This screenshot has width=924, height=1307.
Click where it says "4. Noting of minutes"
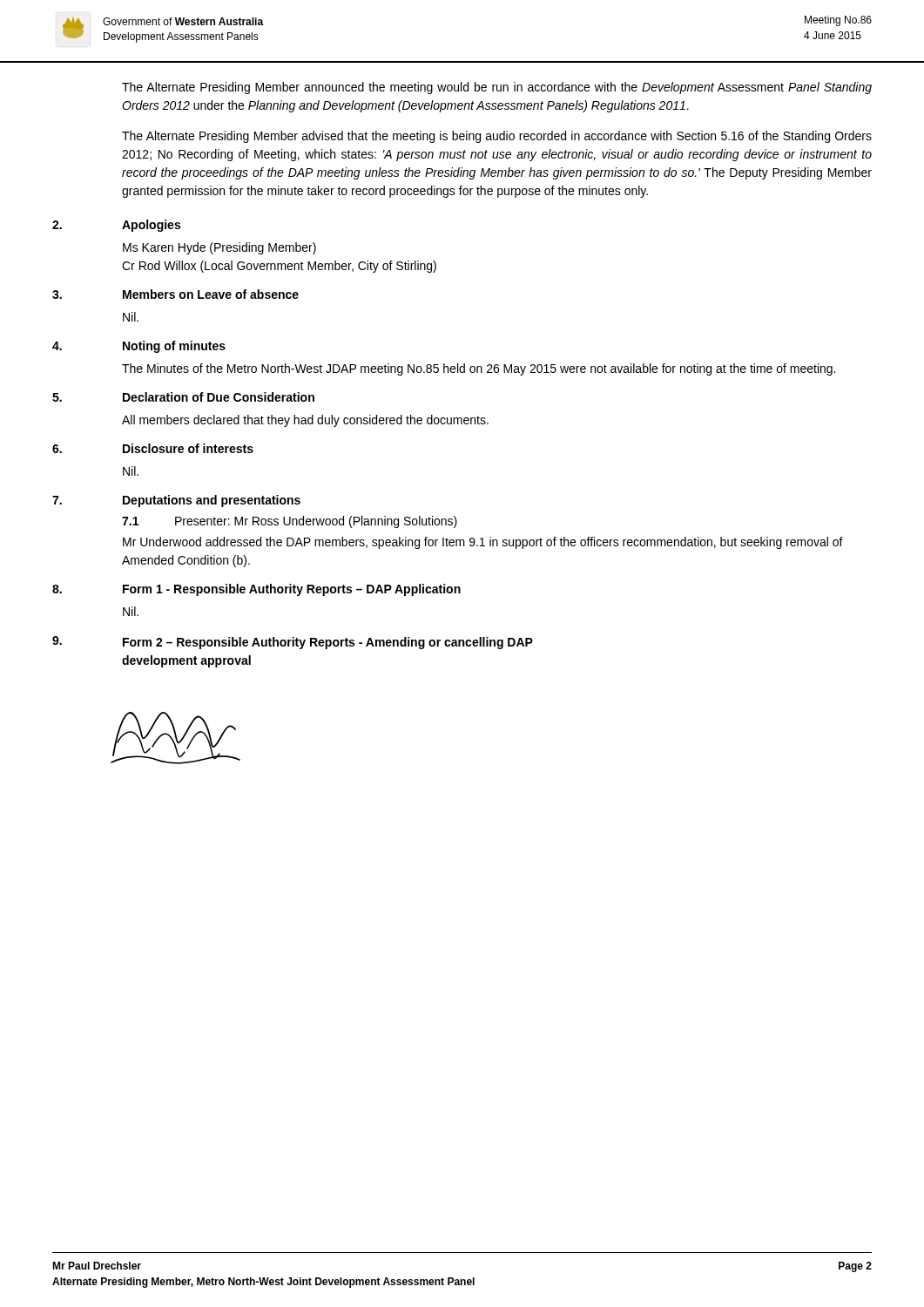pyautogui.click(x=139, y=346)
